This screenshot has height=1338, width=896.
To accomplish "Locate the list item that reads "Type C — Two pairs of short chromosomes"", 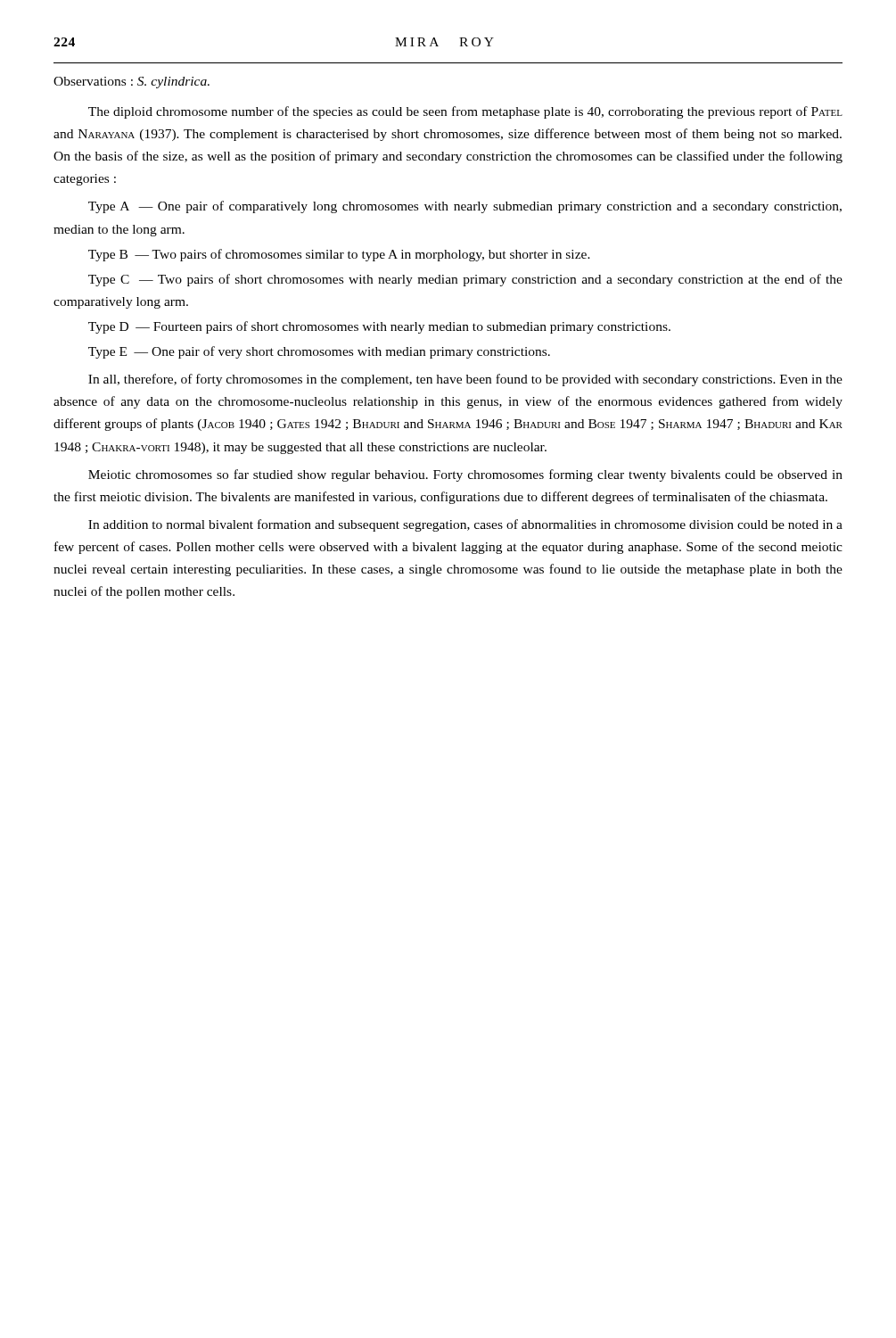I will click(448, 290).
